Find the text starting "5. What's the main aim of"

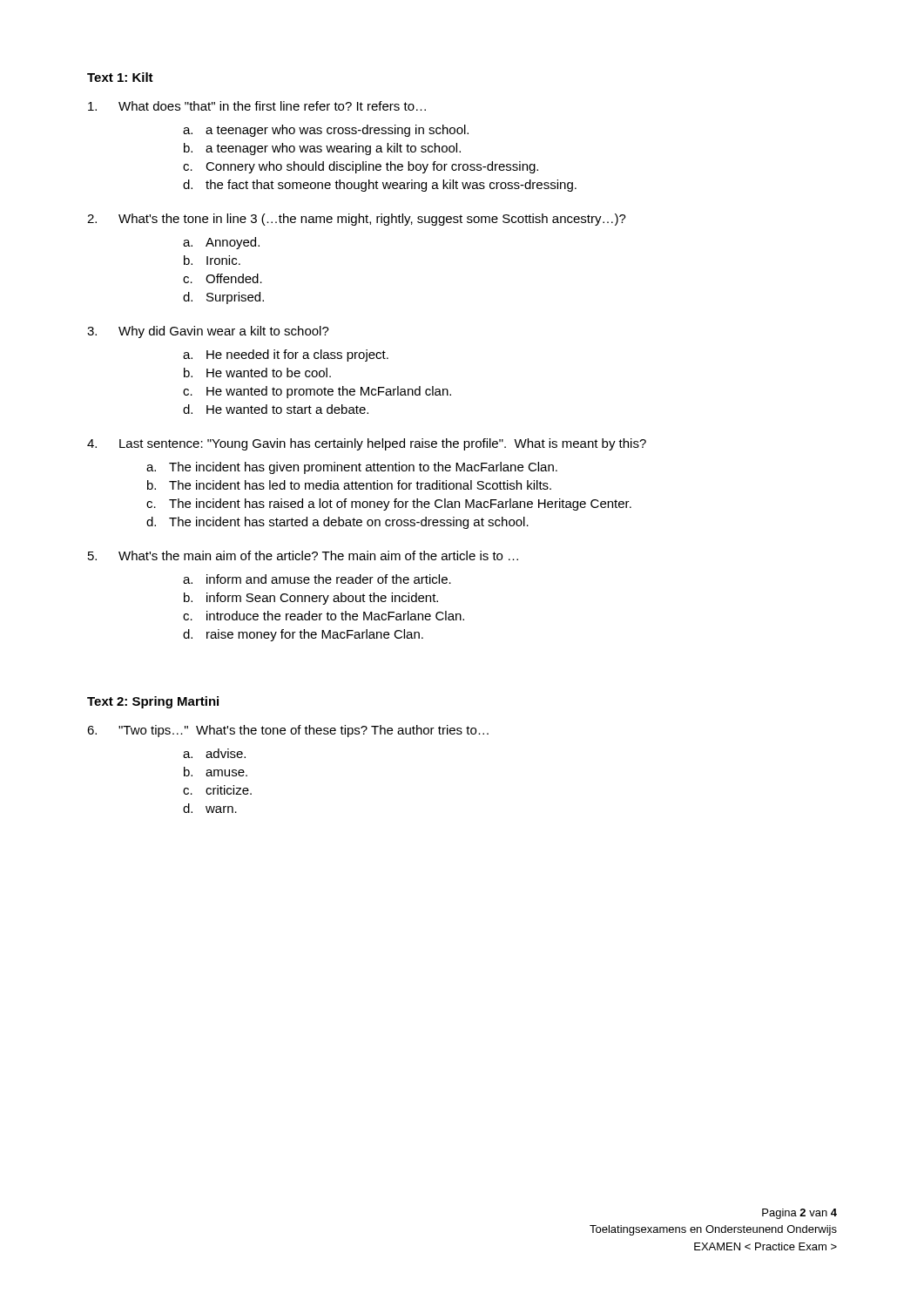click(303, 555)
